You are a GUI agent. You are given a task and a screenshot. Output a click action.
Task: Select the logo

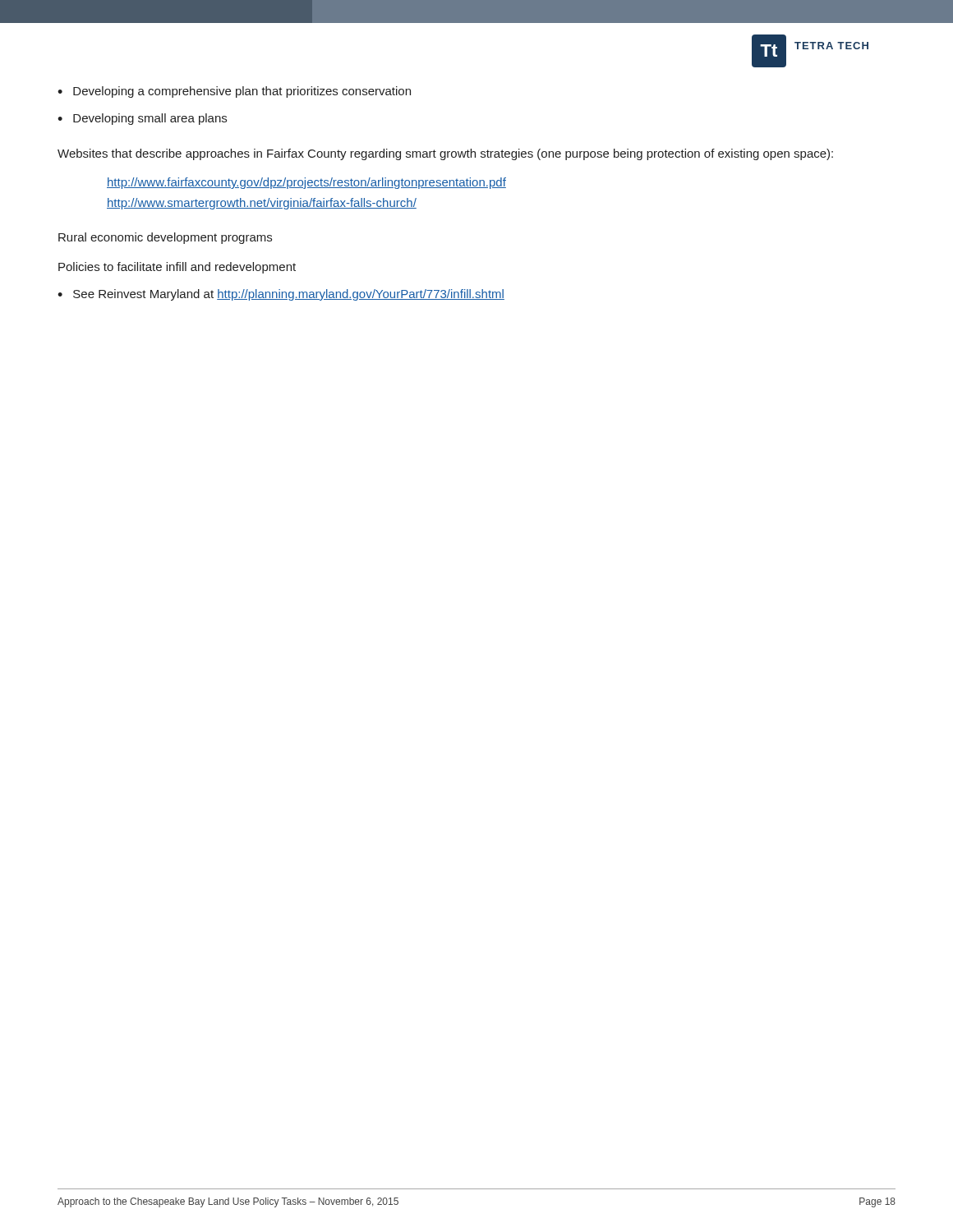(x=826, y=51)
